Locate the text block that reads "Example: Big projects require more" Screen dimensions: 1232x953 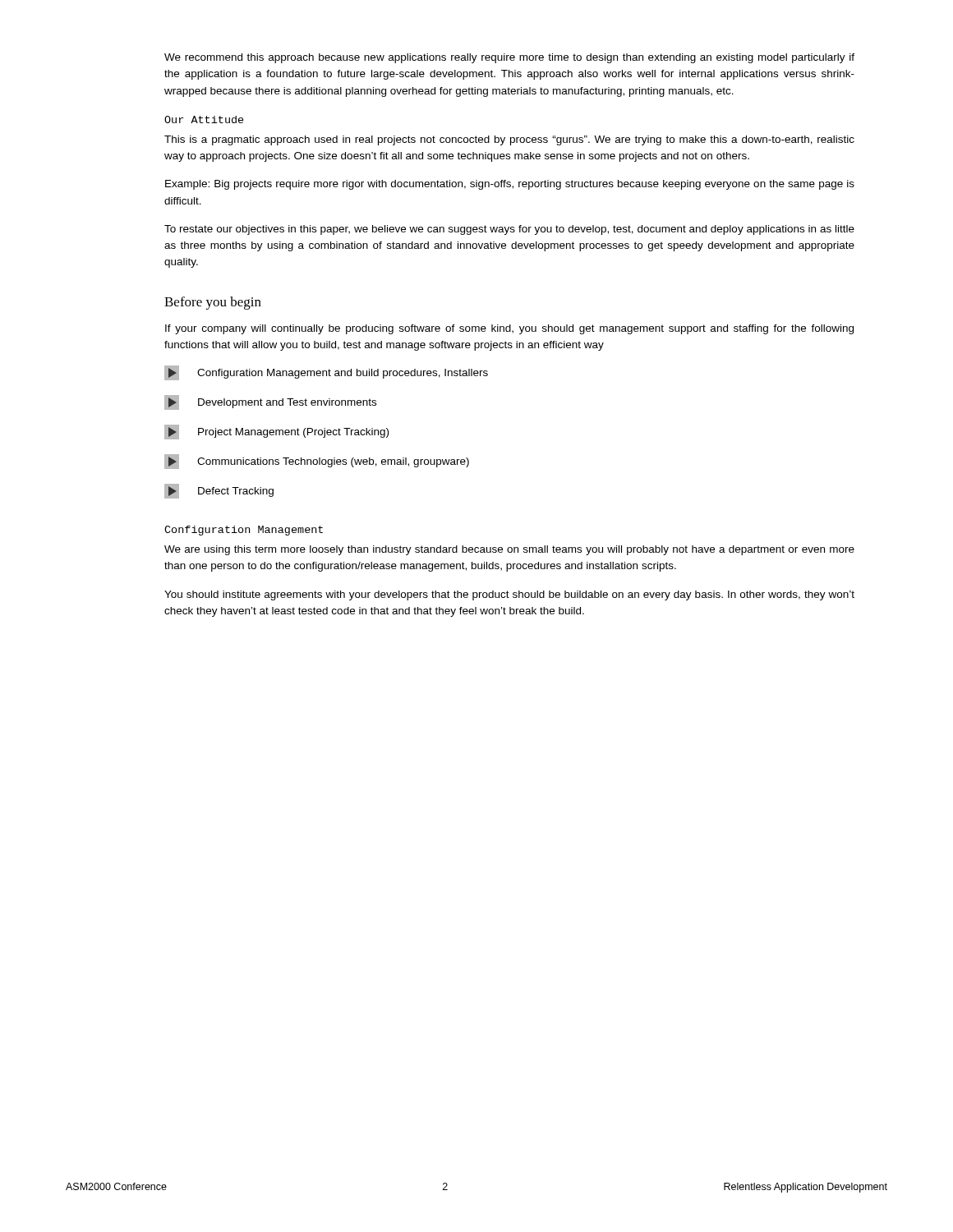[x=509, y=192]
